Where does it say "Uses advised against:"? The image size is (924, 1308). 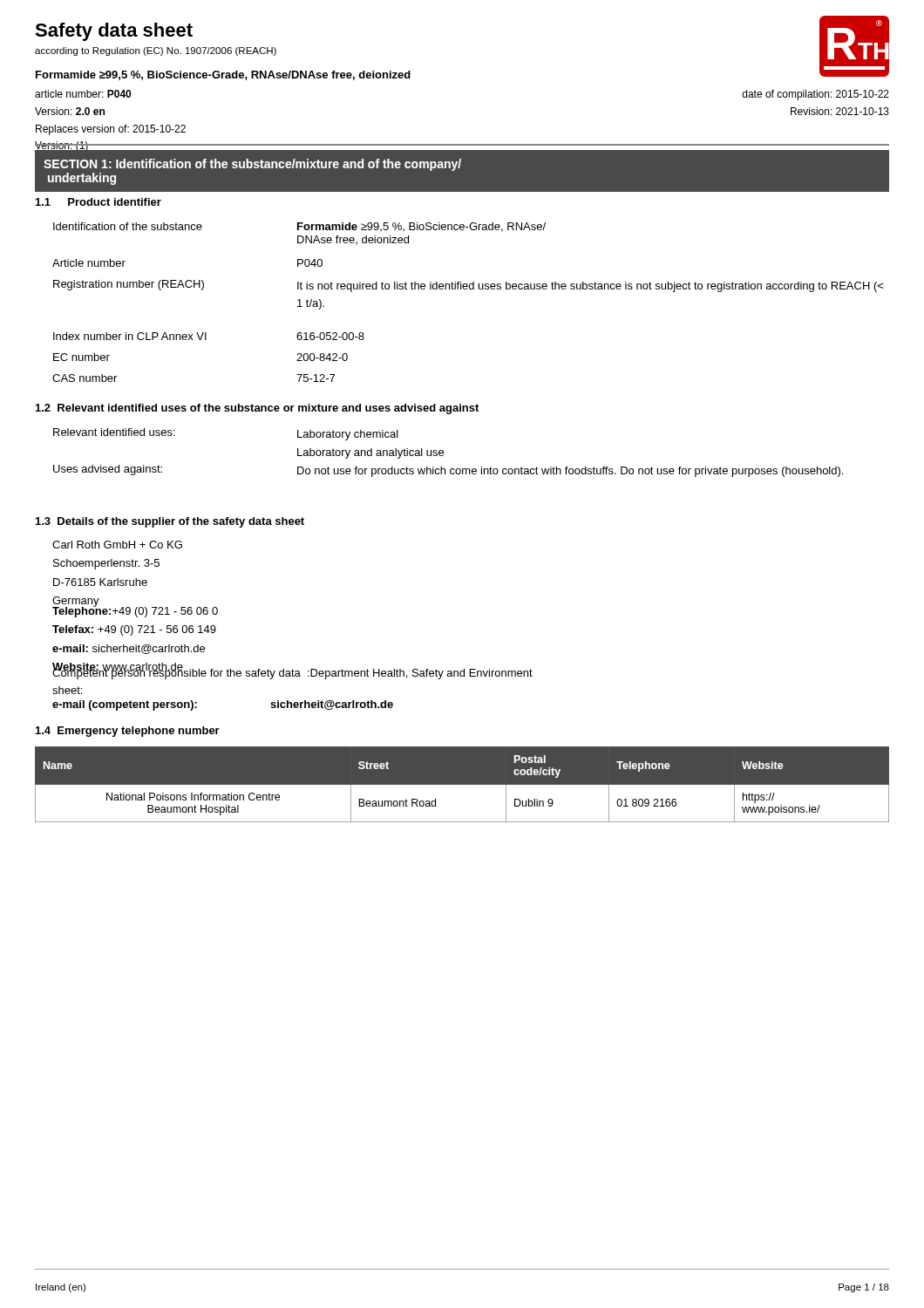pyautogui.click(x=108, y=469)
